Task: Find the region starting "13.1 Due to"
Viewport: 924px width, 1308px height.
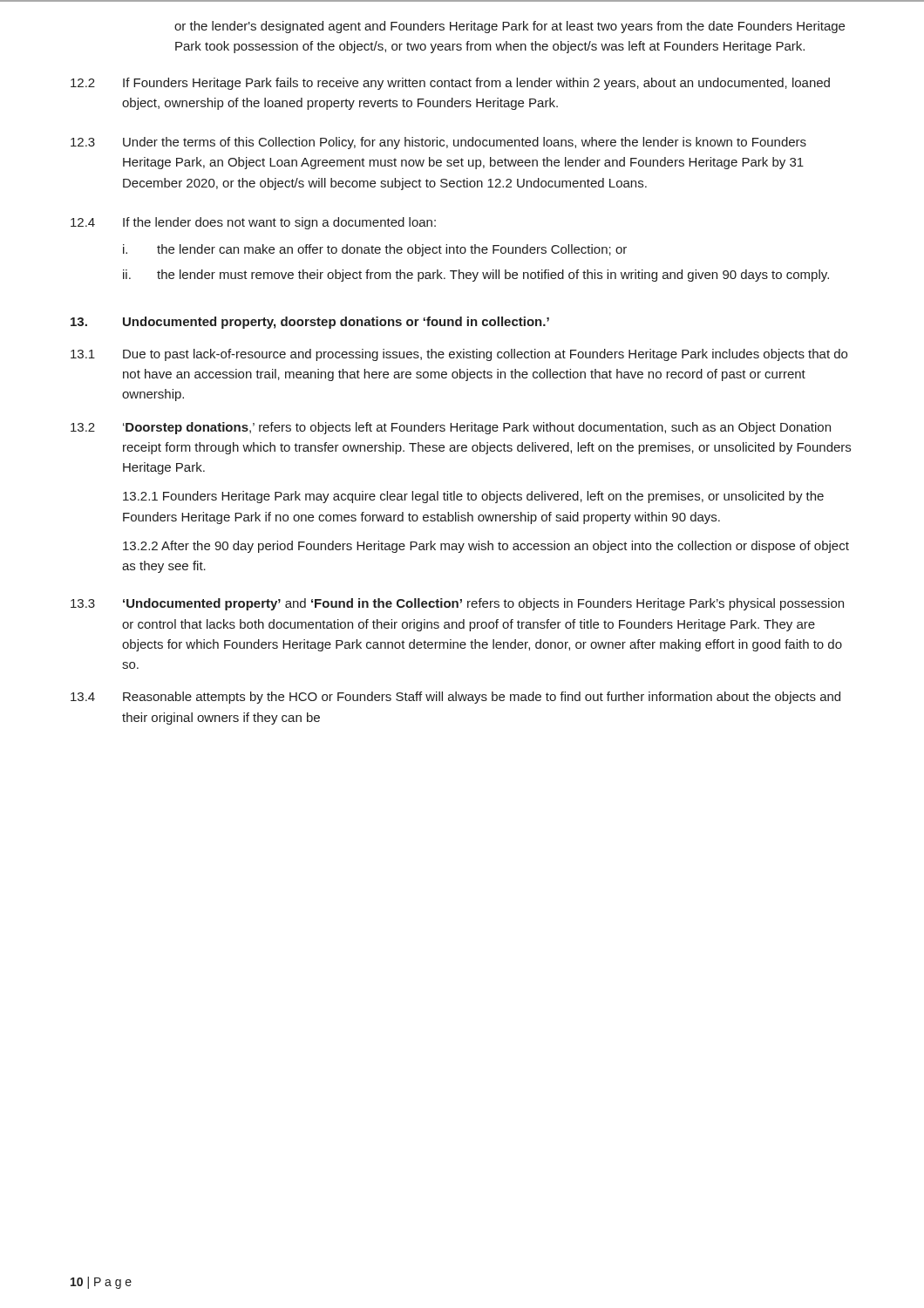Action: pos(462,374)
